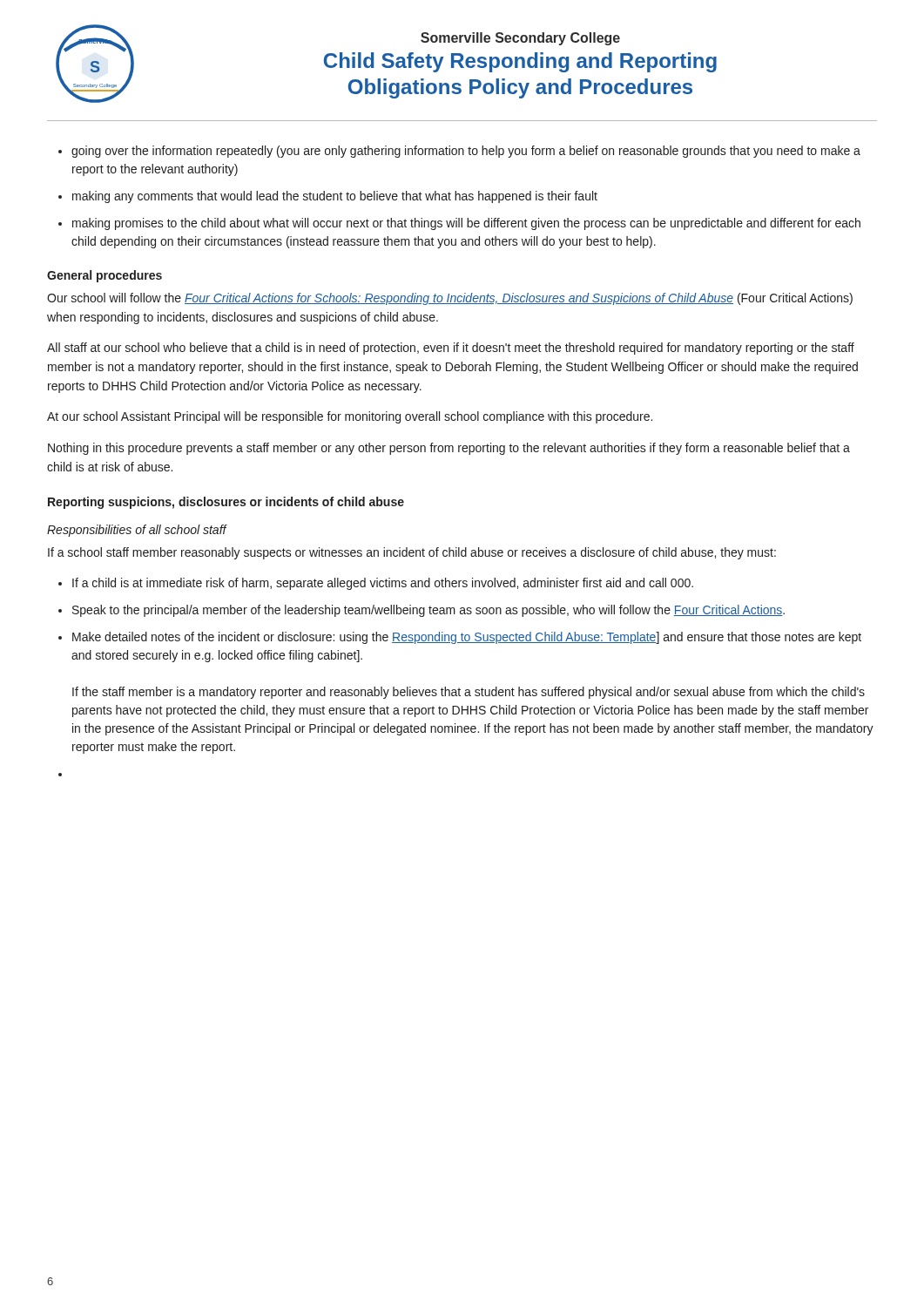
Task: Find the block starting "making any comments that would lead the"
Action: click(334, 196)
